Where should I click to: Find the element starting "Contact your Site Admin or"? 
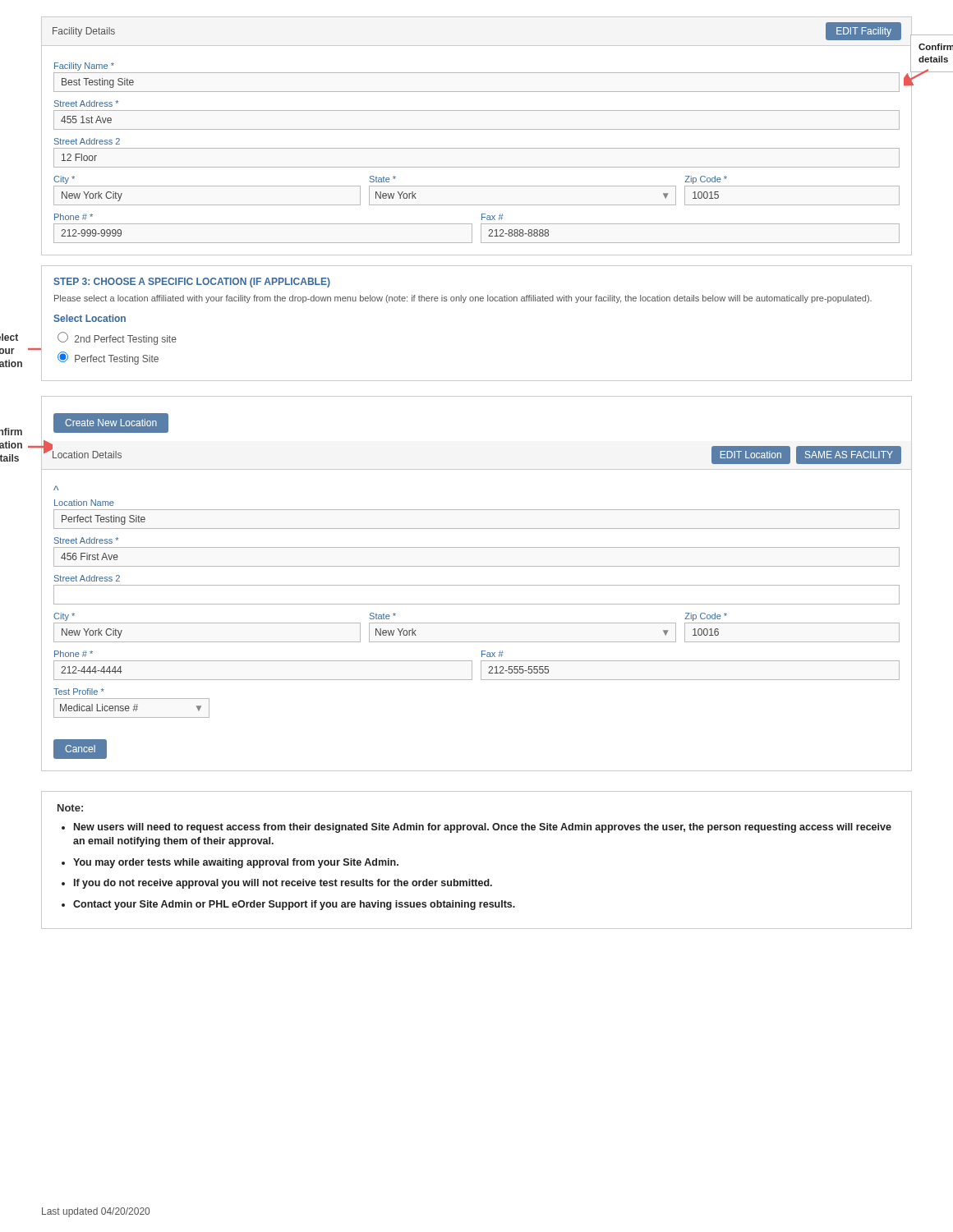[x=294, y=904]
